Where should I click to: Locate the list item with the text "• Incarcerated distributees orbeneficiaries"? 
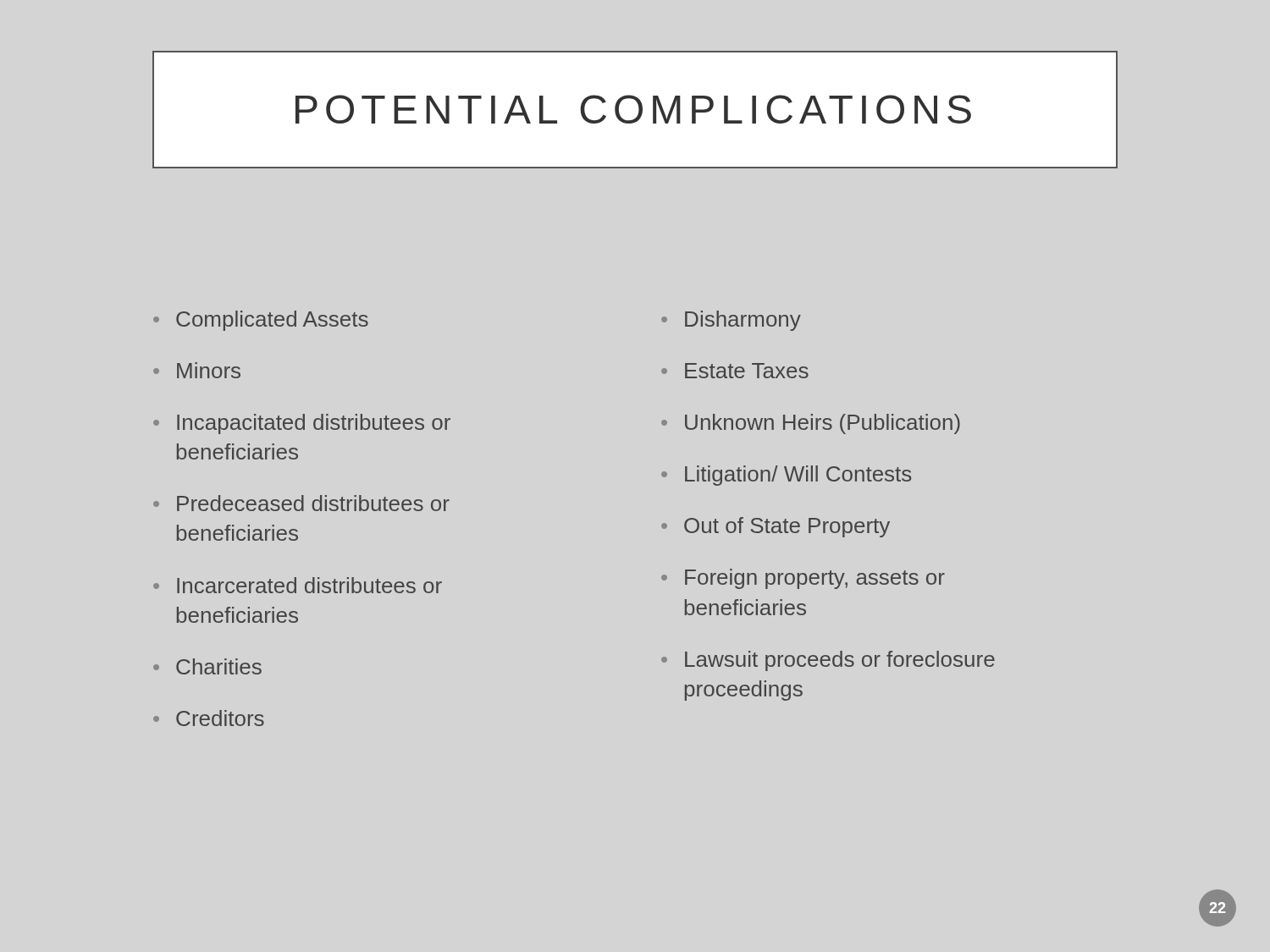pyautogui.click(x=297, y=601)
